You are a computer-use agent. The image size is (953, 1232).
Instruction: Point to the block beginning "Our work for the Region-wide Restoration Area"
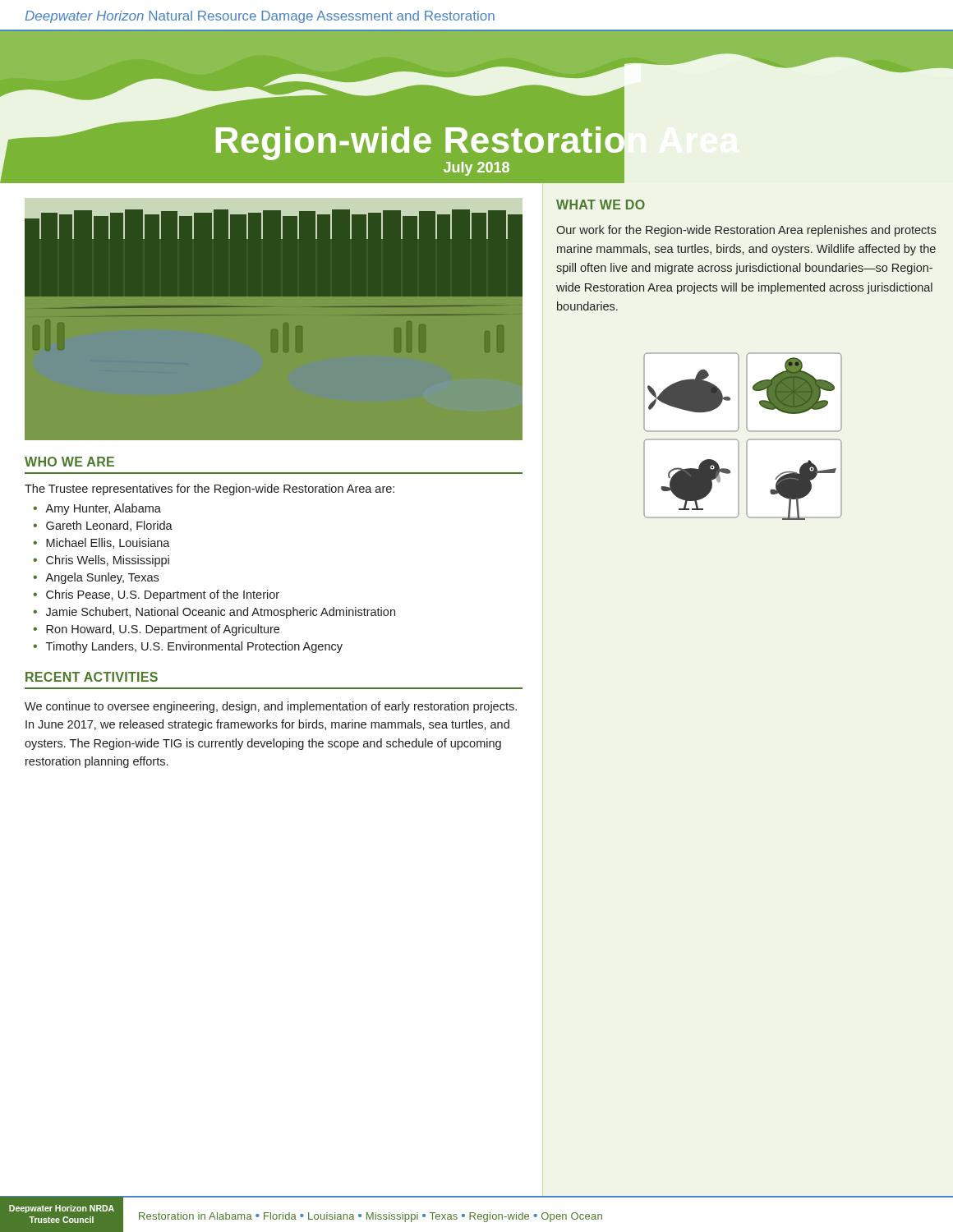click(x=746, y=268)
